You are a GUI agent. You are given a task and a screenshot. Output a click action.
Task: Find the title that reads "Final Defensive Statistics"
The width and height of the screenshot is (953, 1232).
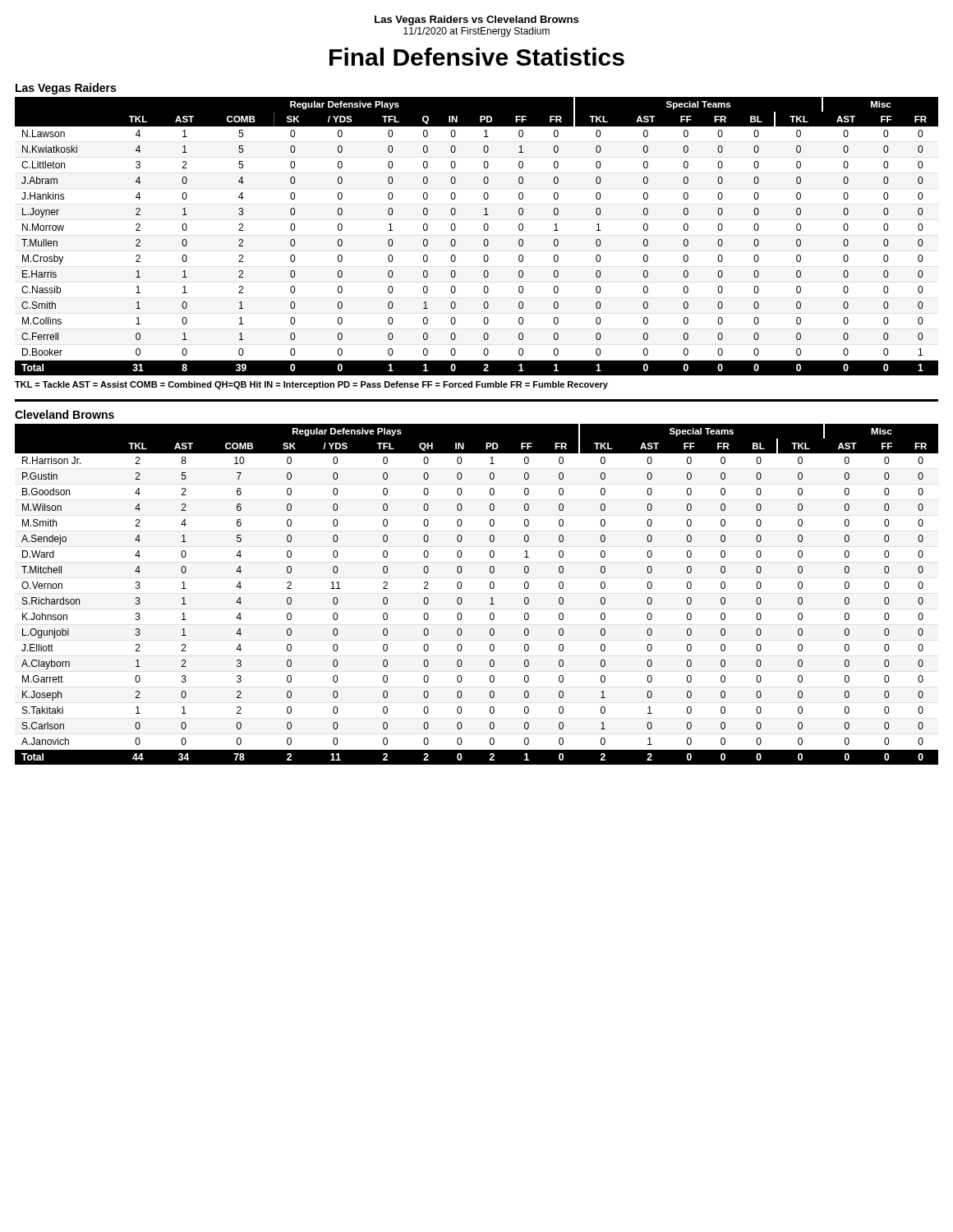click(476, 57)
